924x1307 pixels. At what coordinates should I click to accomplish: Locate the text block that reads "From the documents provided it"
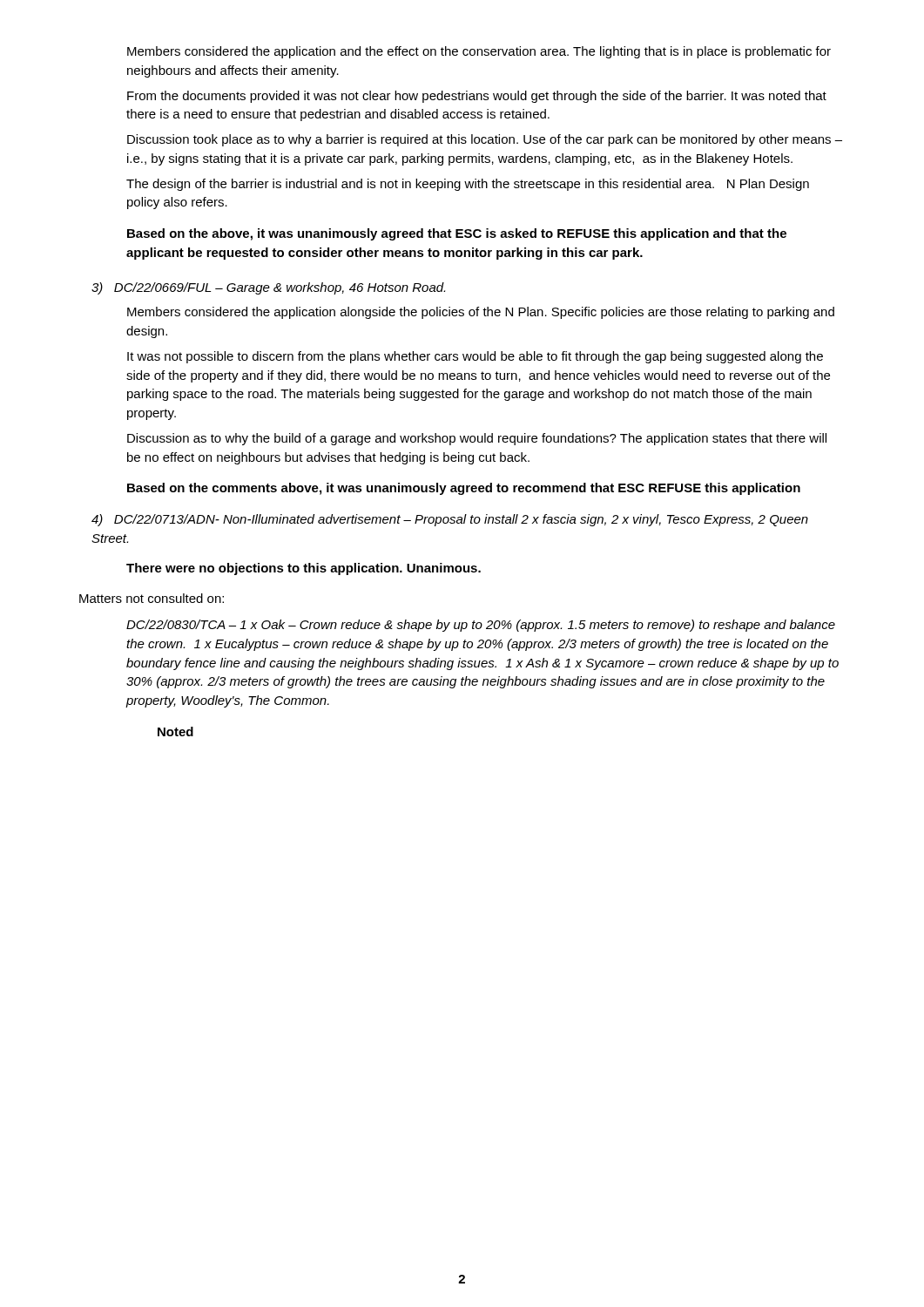point(476,104)
